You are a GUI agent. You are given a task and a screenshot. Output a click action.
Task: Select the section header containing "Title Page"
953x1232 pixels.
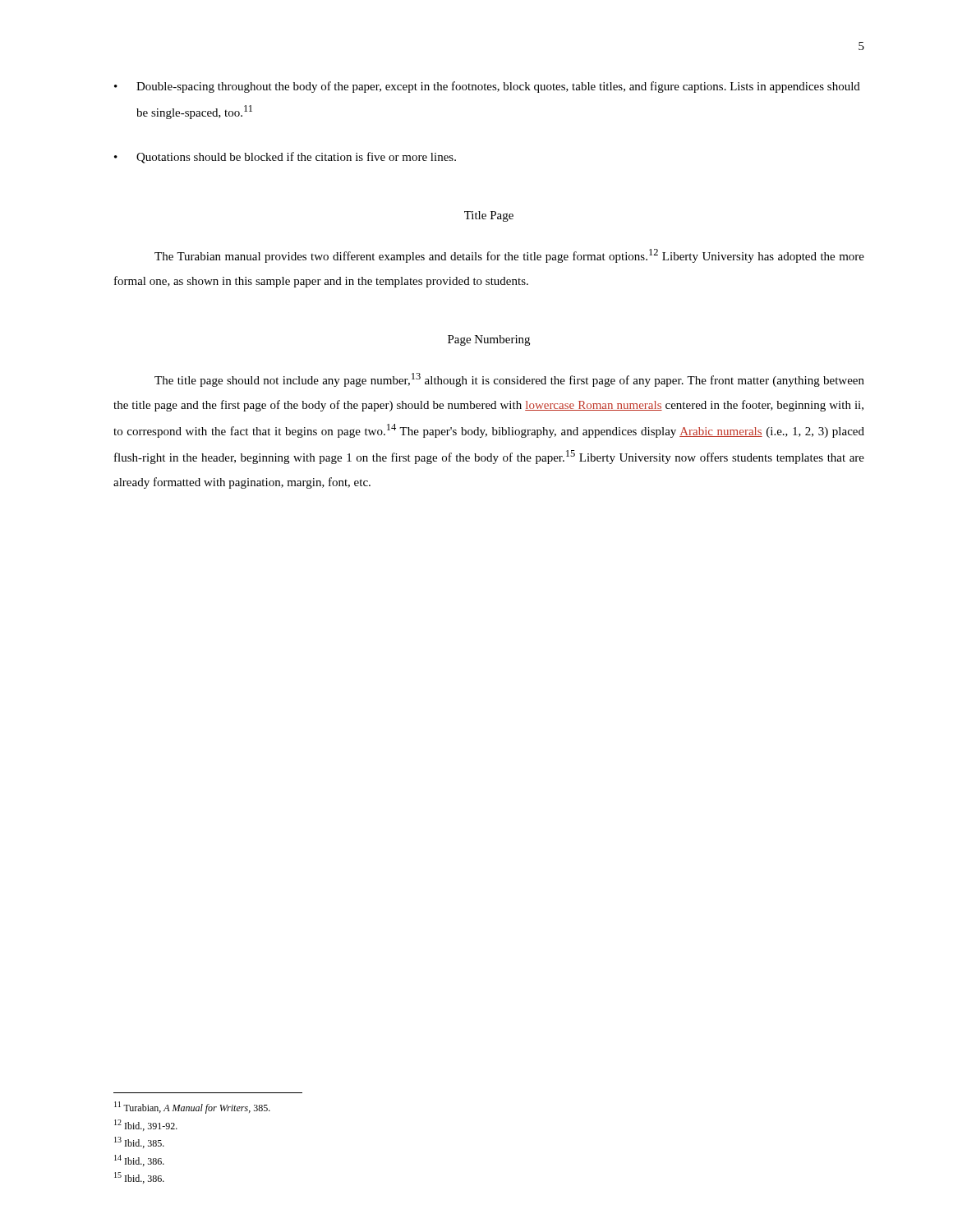[489, 215]
